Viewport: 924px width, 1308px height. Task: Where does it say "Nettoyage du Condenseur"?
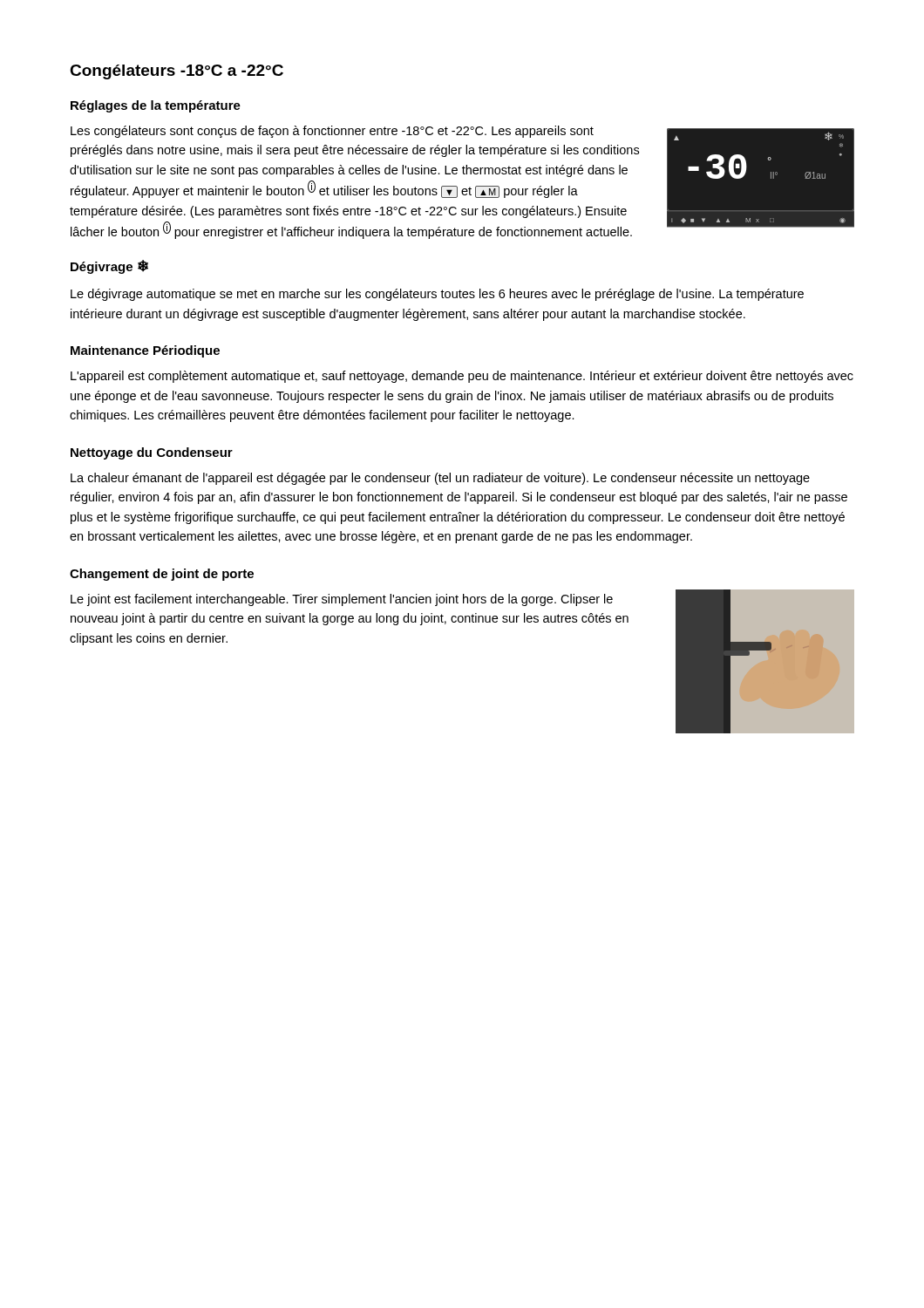coord(151,452)
